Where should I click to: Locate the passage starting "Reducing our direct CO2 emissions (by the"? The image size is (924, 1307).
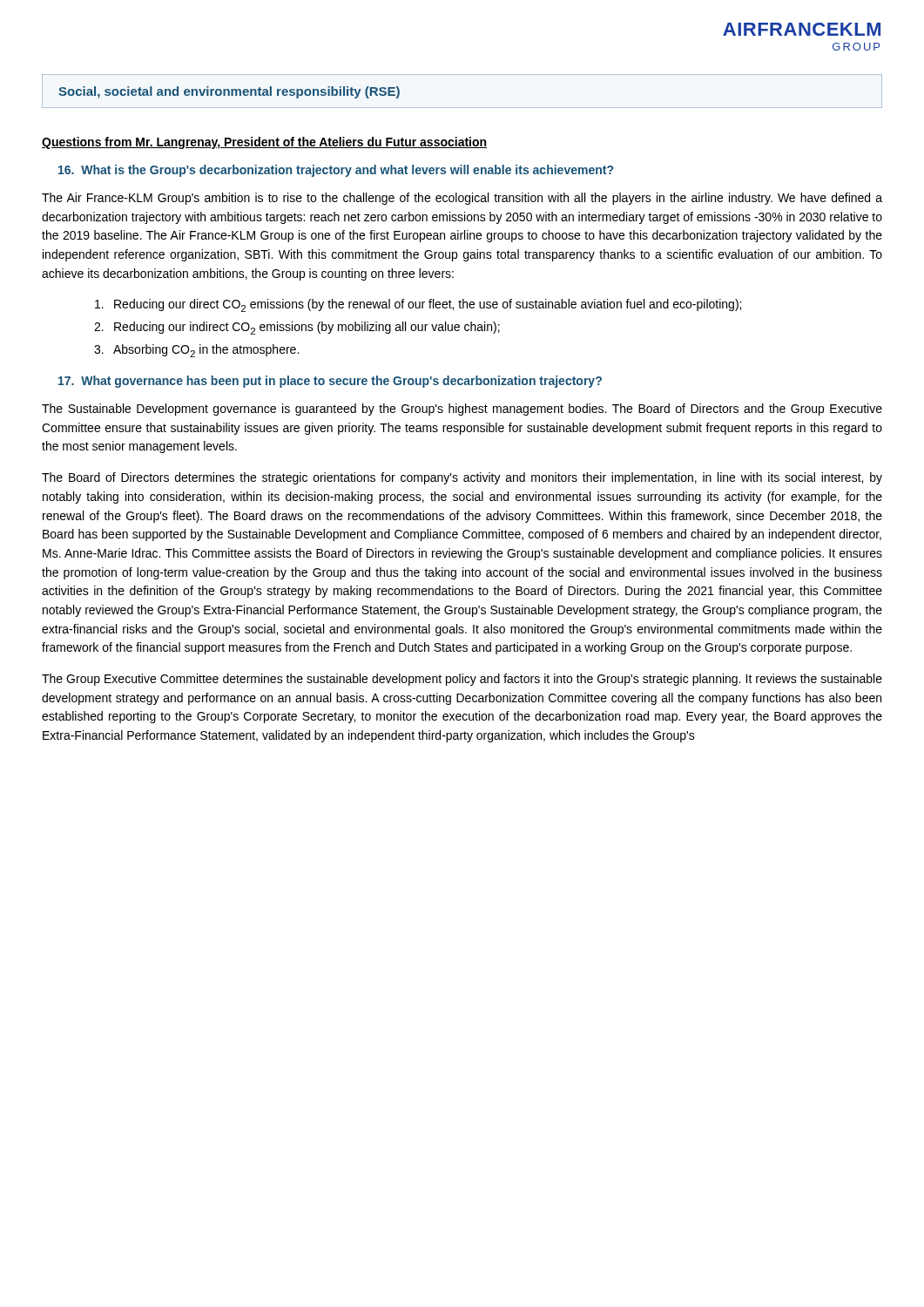(x=488, y=306)
